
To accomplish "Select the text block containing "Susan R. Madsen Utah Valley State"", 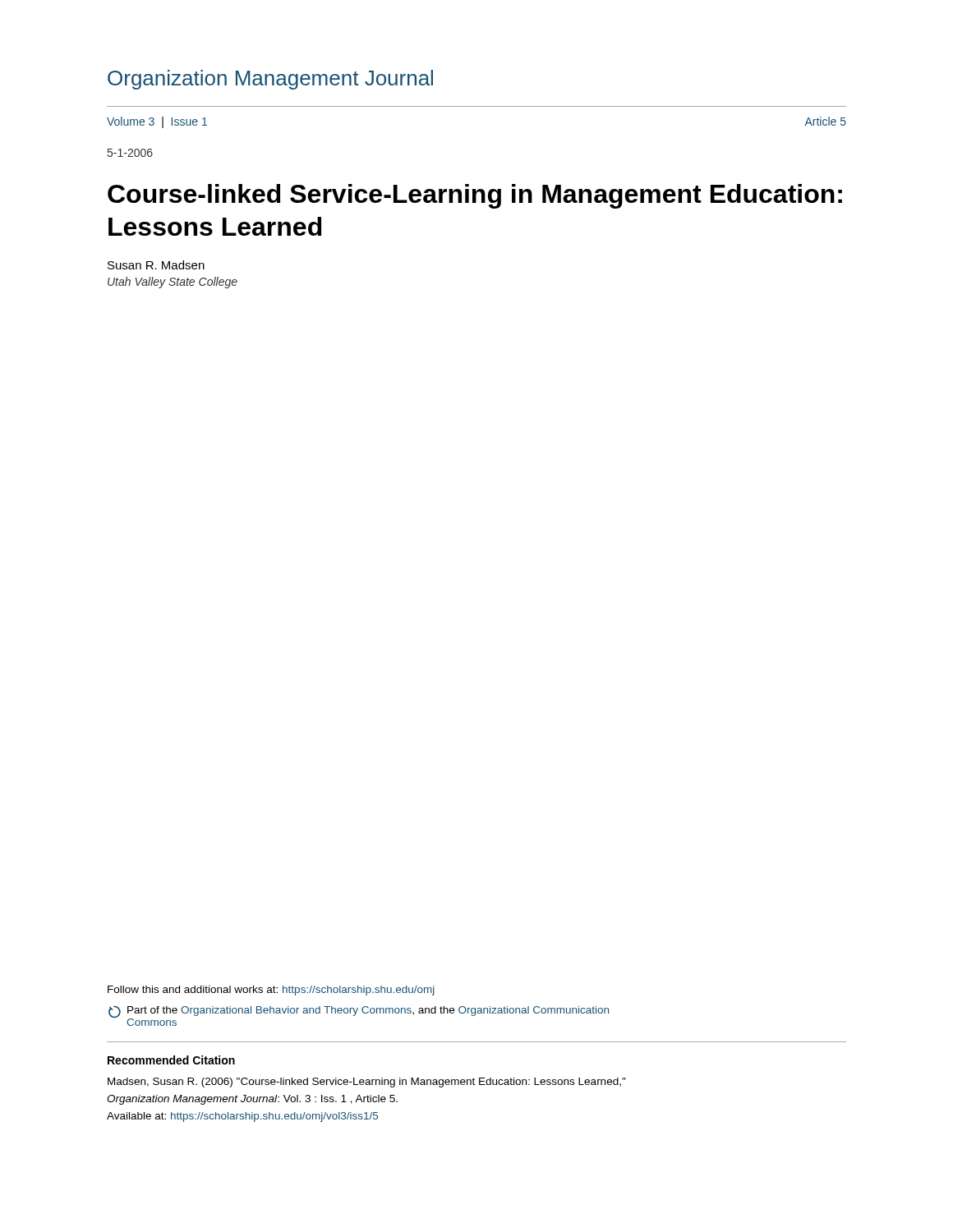I will coord(156,265).
